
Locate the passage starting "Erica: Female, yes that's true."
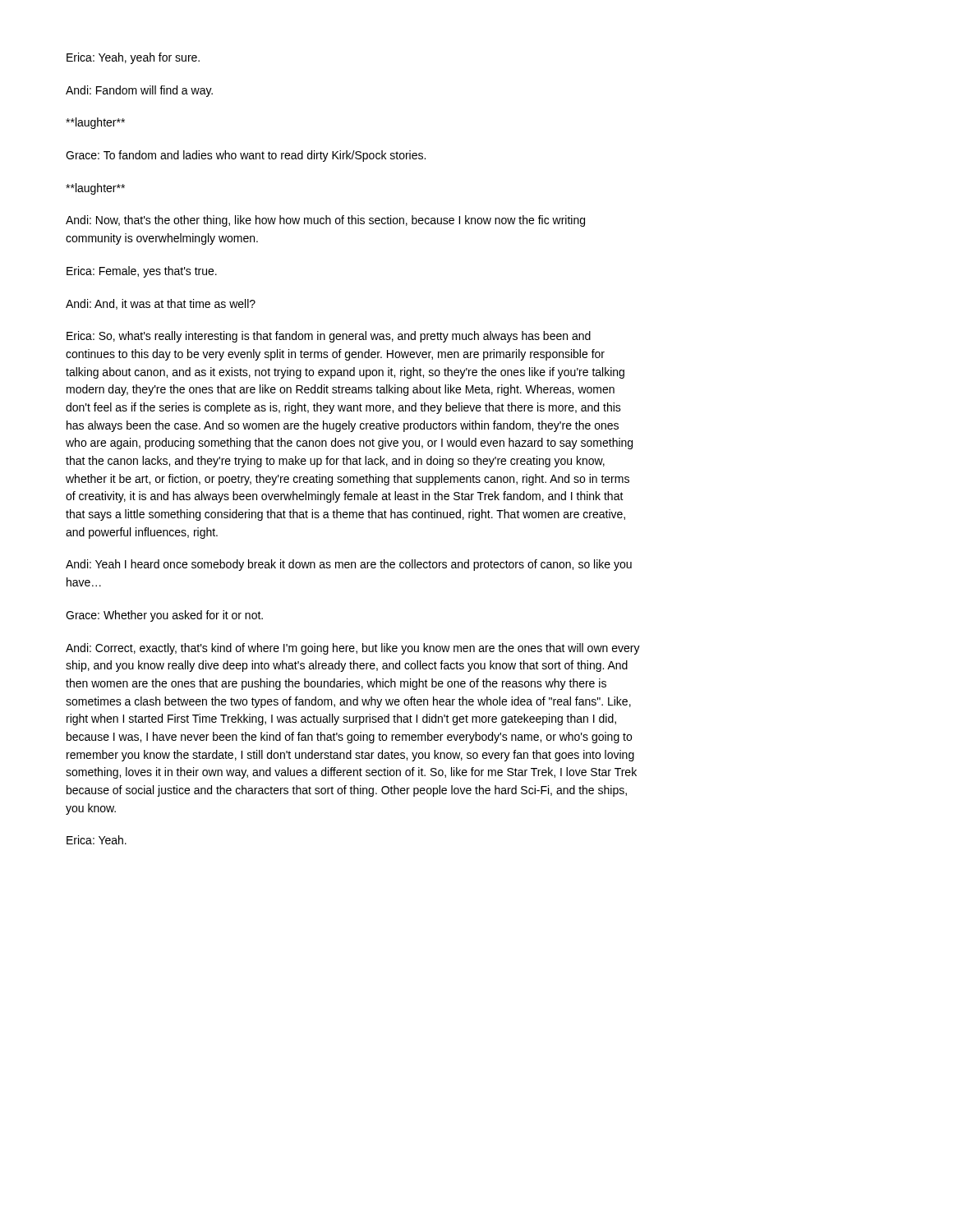pos(142,271)
